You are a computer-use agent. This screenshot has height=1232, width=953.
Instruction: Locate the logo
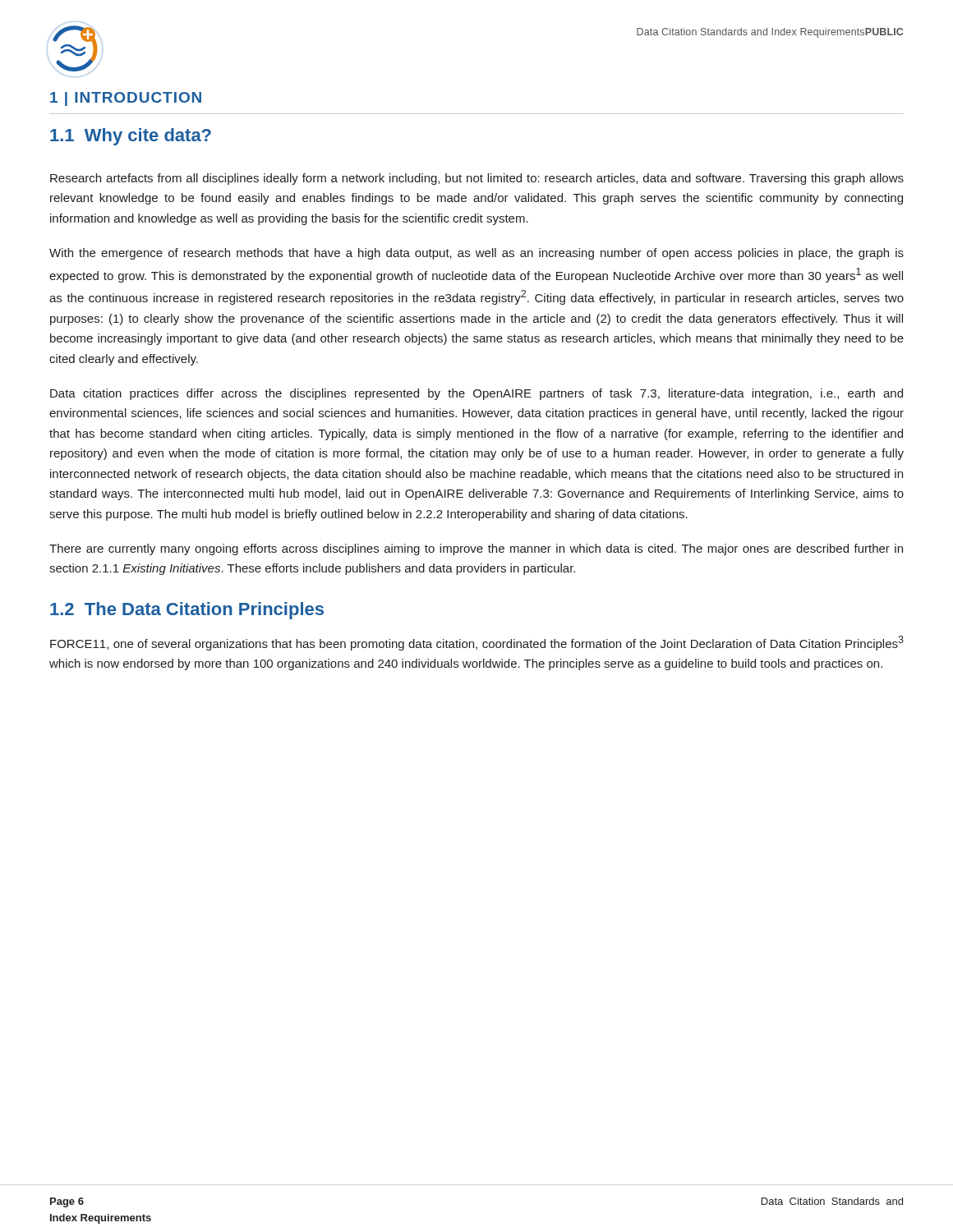(x=75, y=49)
